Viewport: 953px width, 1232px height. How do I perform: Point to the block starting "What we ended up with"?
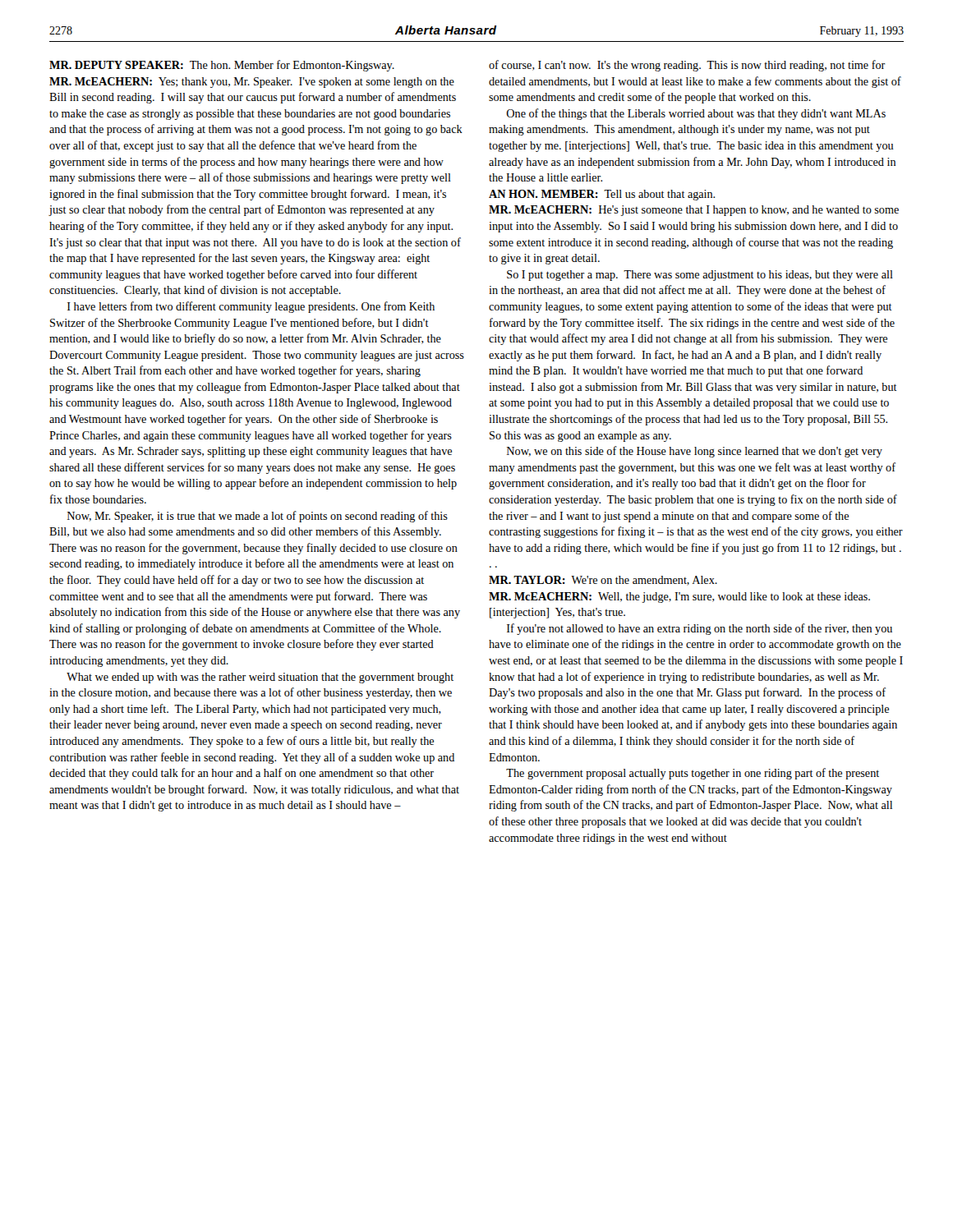pyautogui.click(x=254, y=741)
